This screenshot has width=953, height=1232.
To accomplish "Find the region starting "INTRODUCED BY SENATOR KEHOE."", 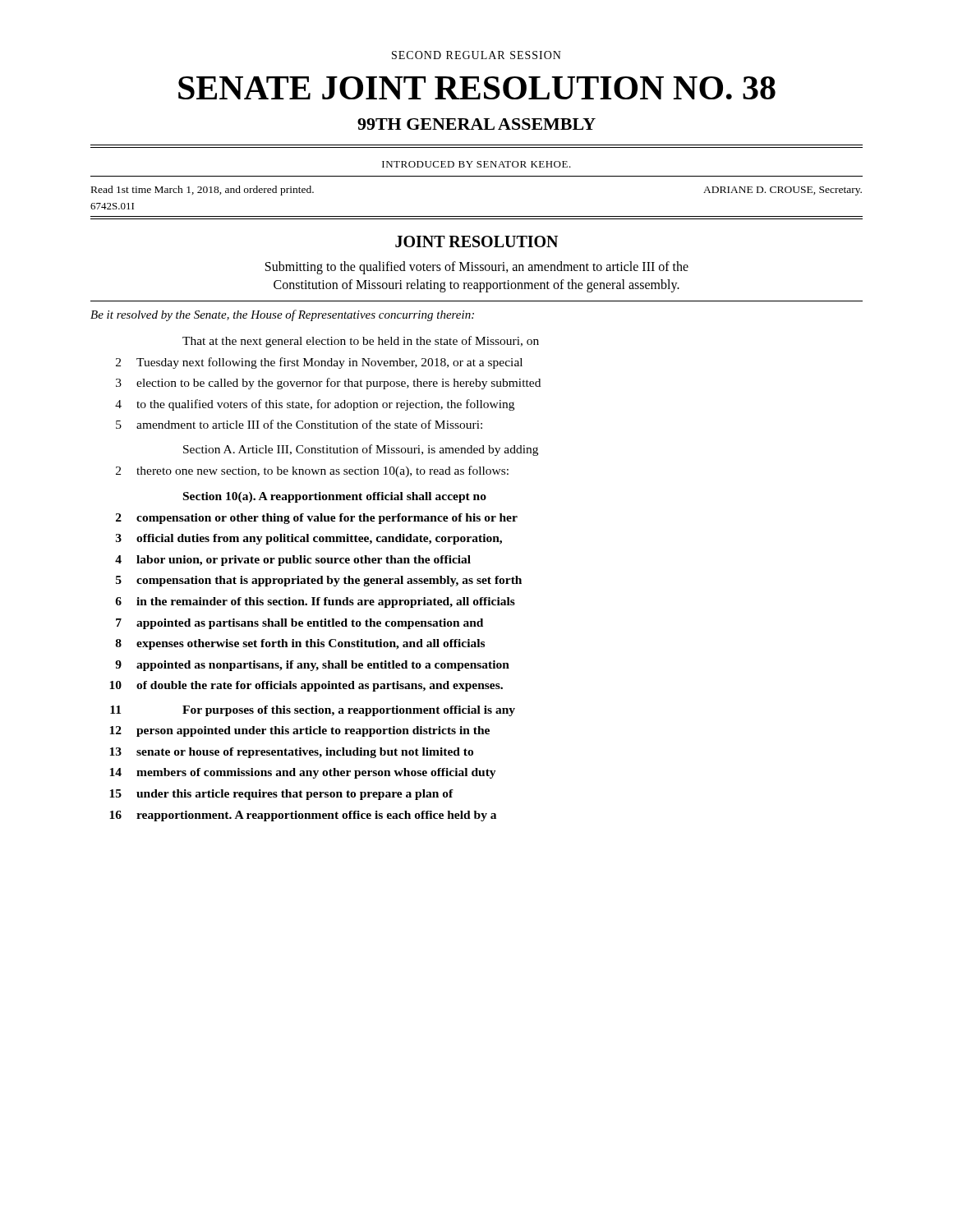I will point(476,164).
